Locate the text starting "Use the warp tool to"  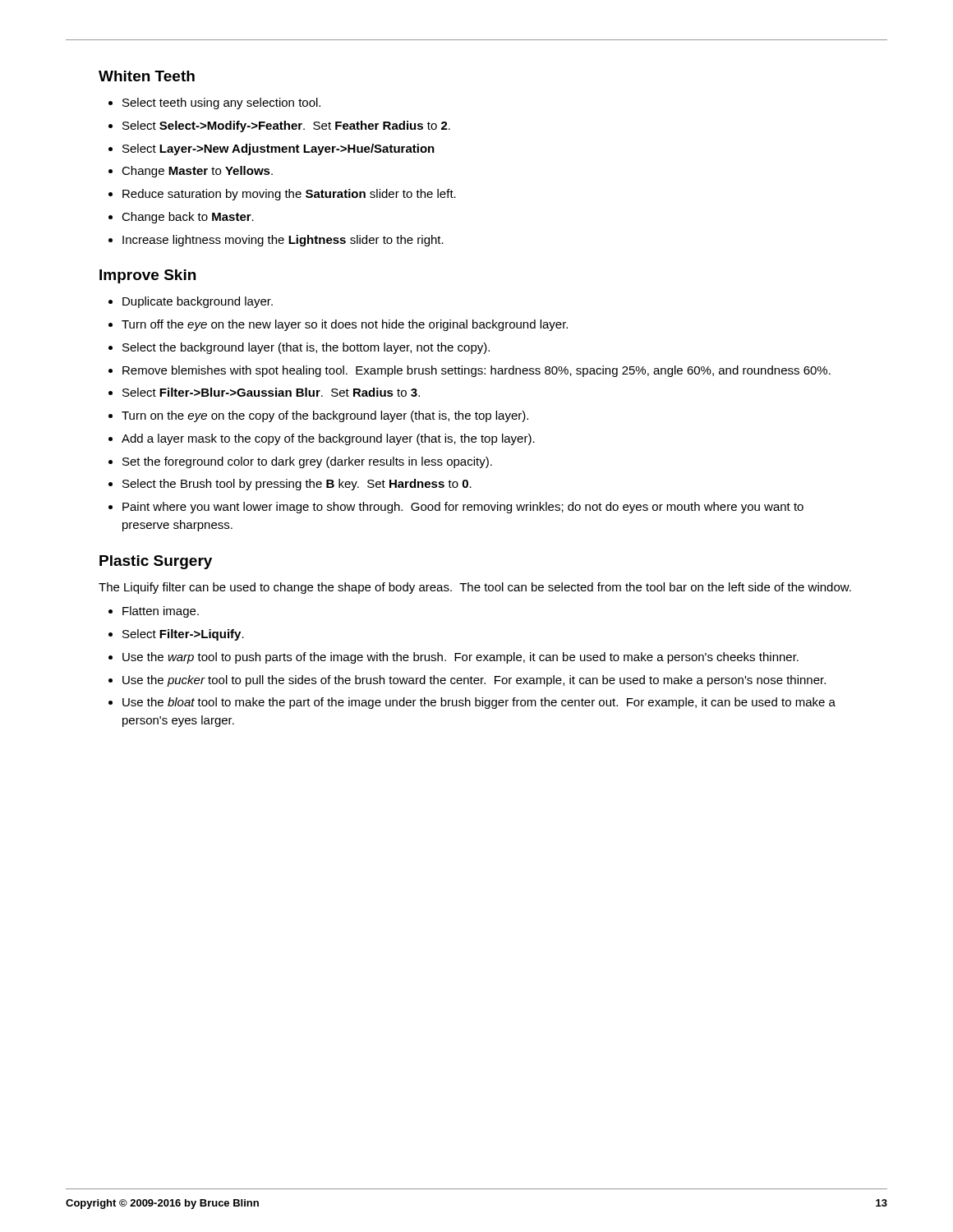coord(460,656)
